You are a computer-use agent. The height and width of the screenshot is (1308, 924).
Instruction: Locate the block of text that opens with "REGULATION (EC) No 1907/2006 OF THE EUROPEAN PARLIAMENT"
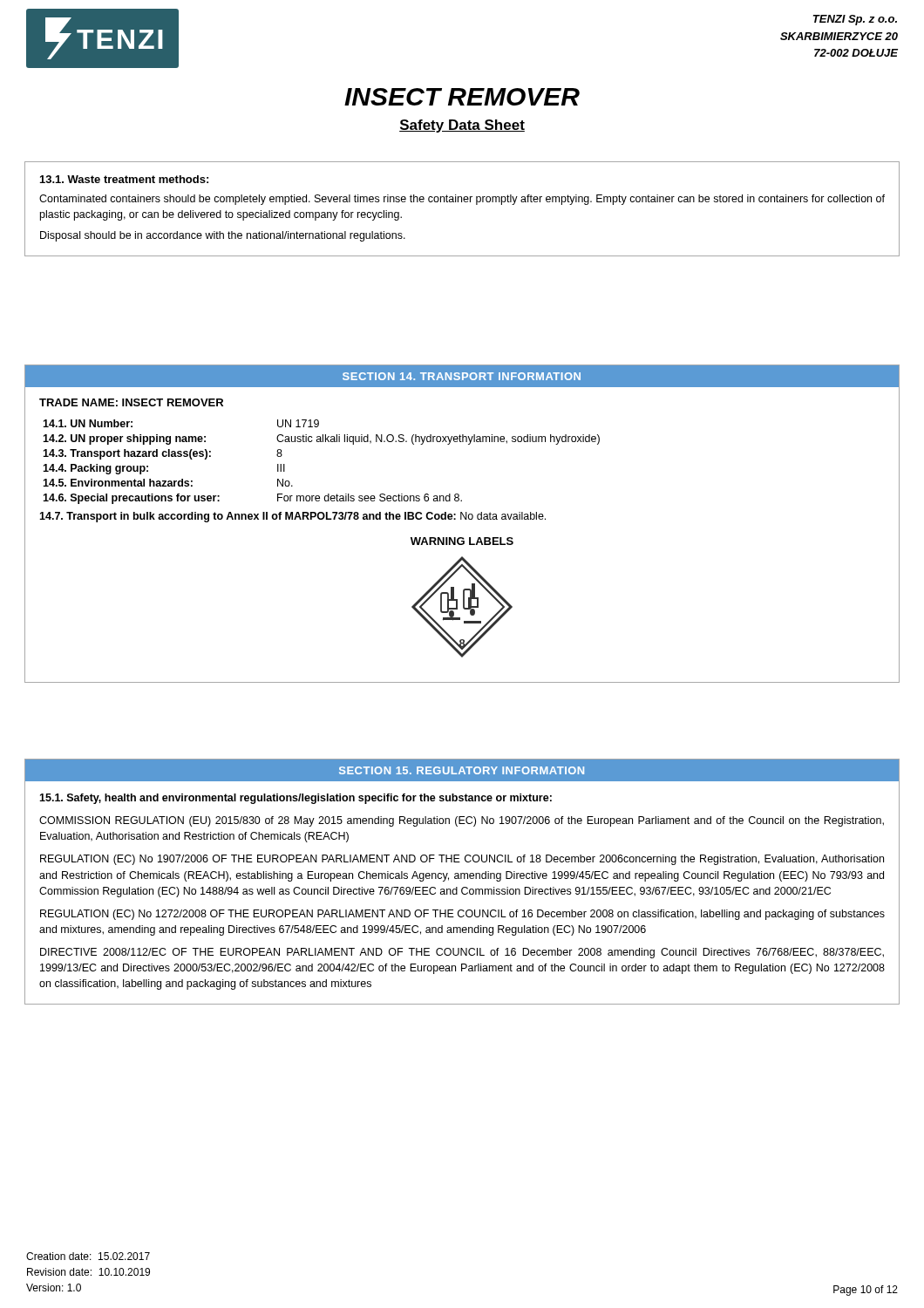[462, 875]
